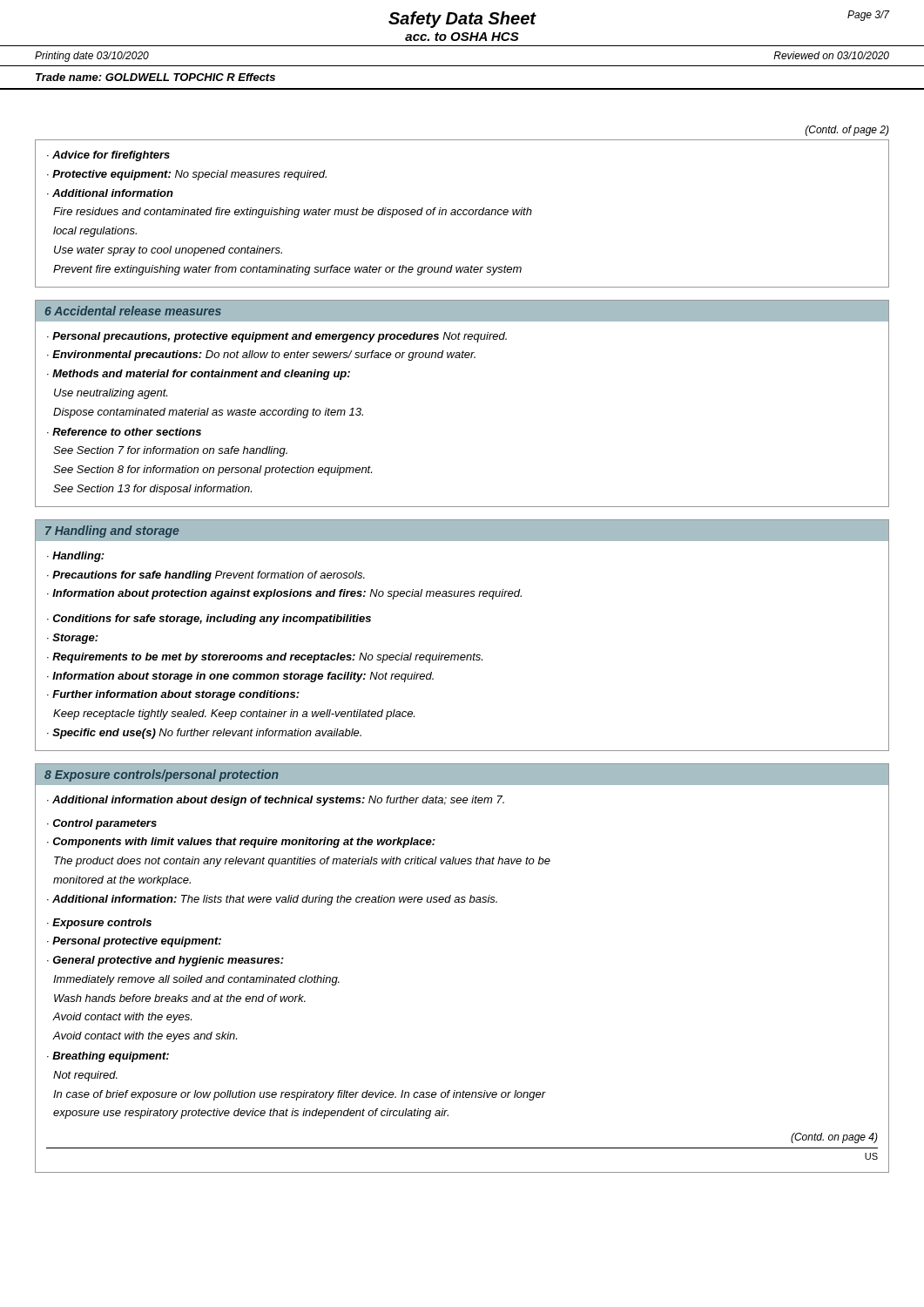Image resolution: width=924 pixels, height=1307 pixels.
Task: Click on the text block that says "See Section 8 for information"
Action: pos(213,469)
